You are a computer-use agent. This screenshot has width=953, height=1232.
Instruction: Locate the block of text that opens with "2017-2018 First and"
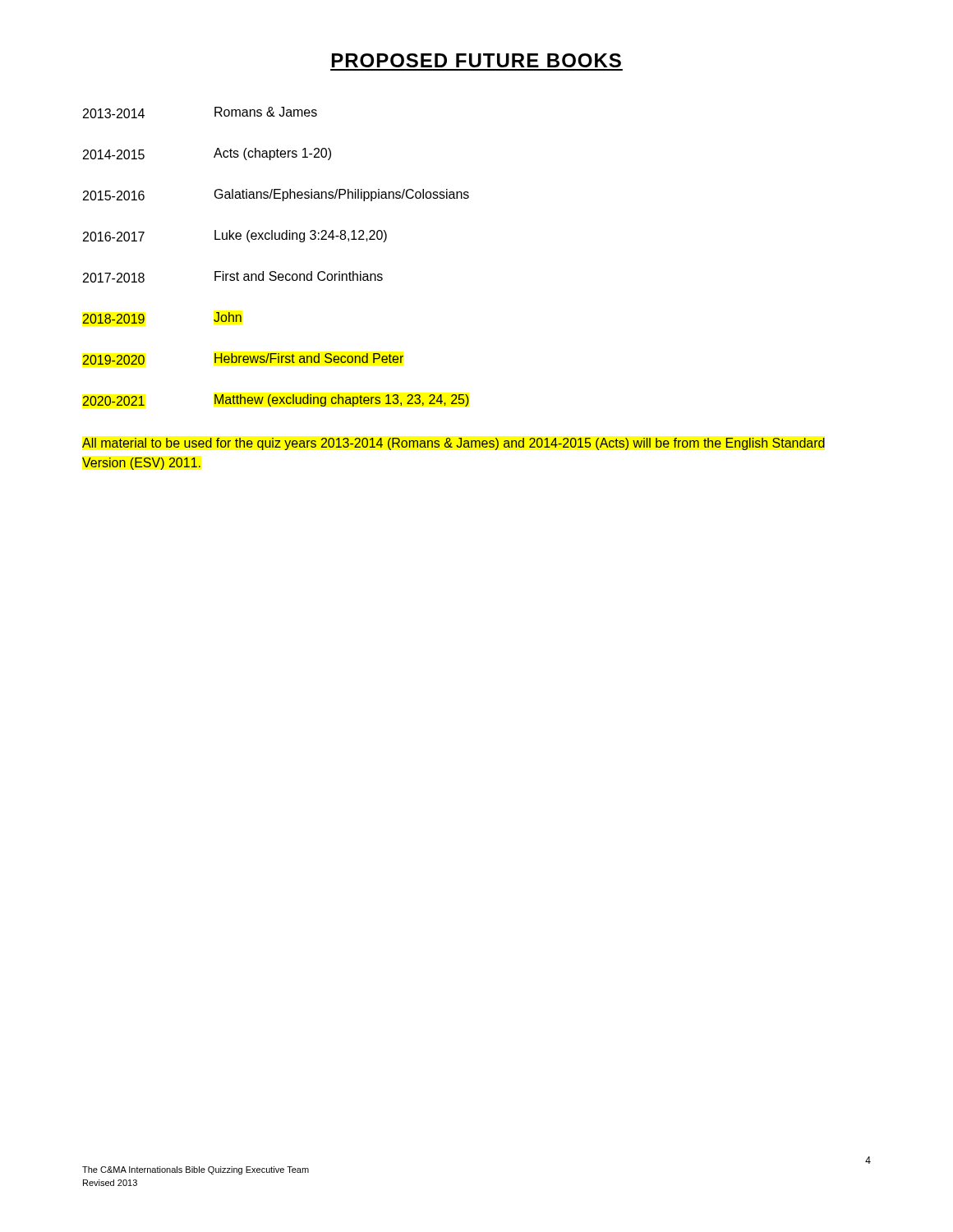tap(233, 278)
